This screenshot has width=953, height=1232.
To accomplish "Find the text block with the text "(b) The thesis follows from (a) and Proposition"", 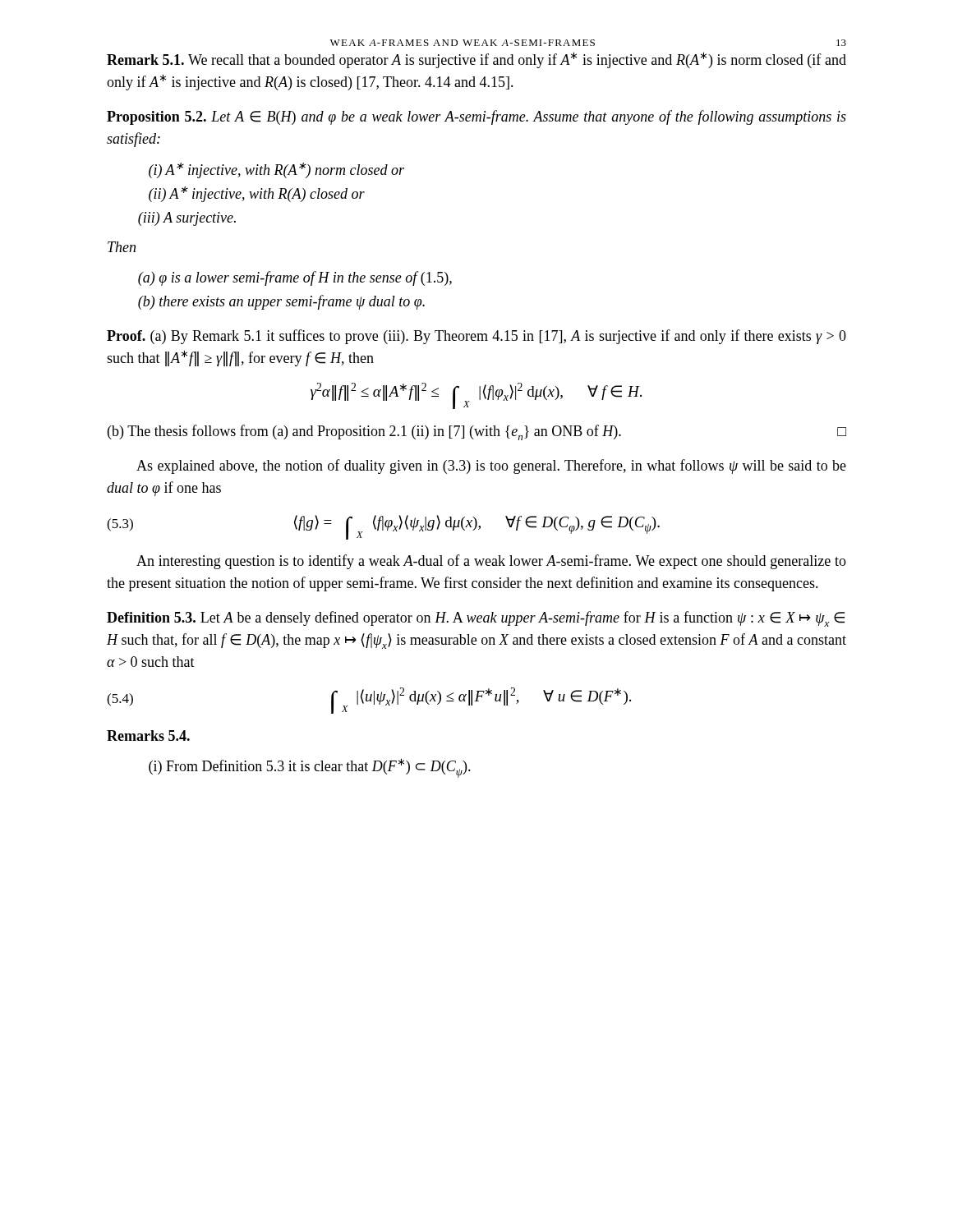I will pos(476,431).
